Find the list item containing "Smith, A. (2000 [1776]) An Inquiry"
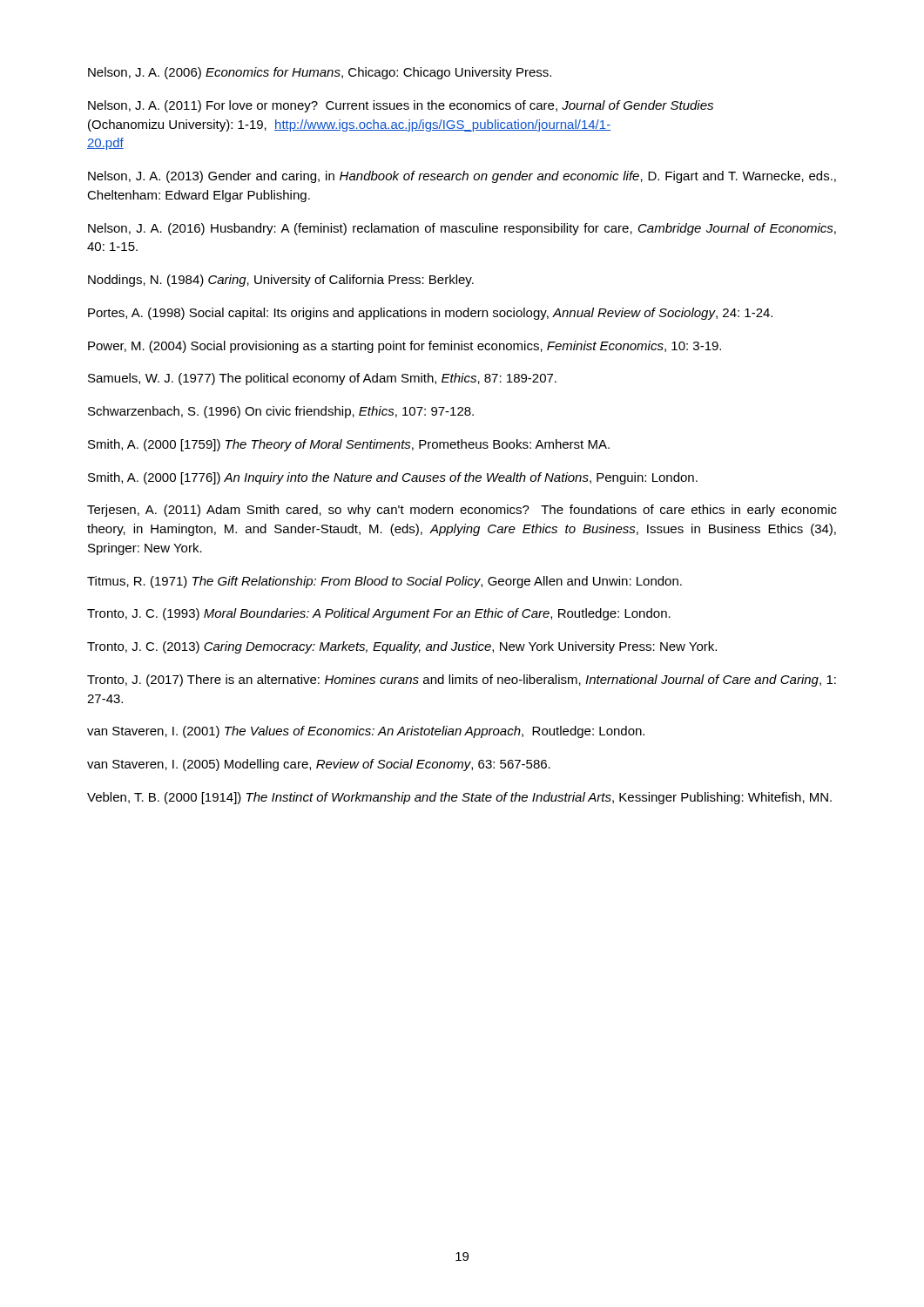 [x=393, y=477]
